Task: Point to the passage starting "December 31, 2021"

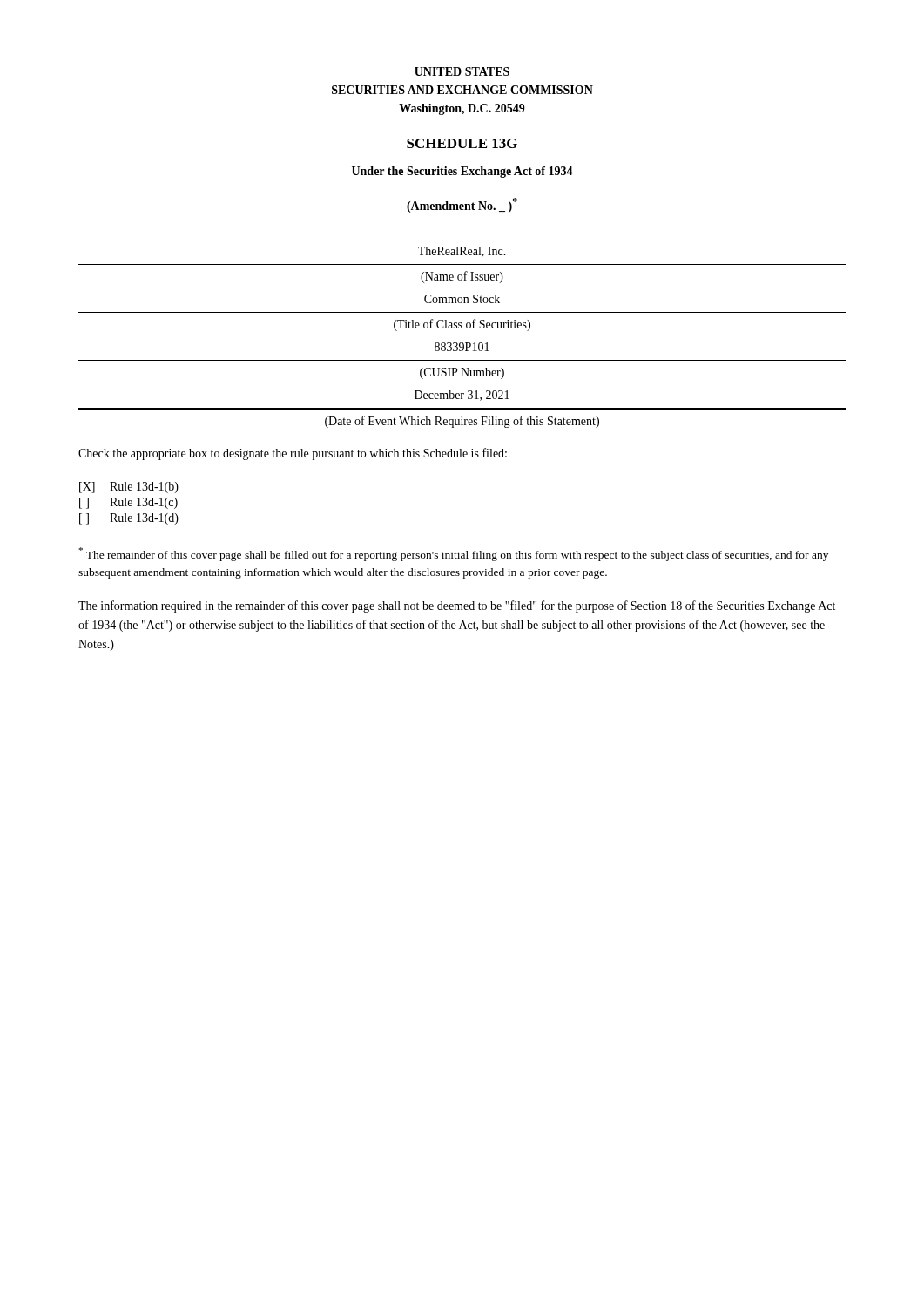Action: [462, 395]
